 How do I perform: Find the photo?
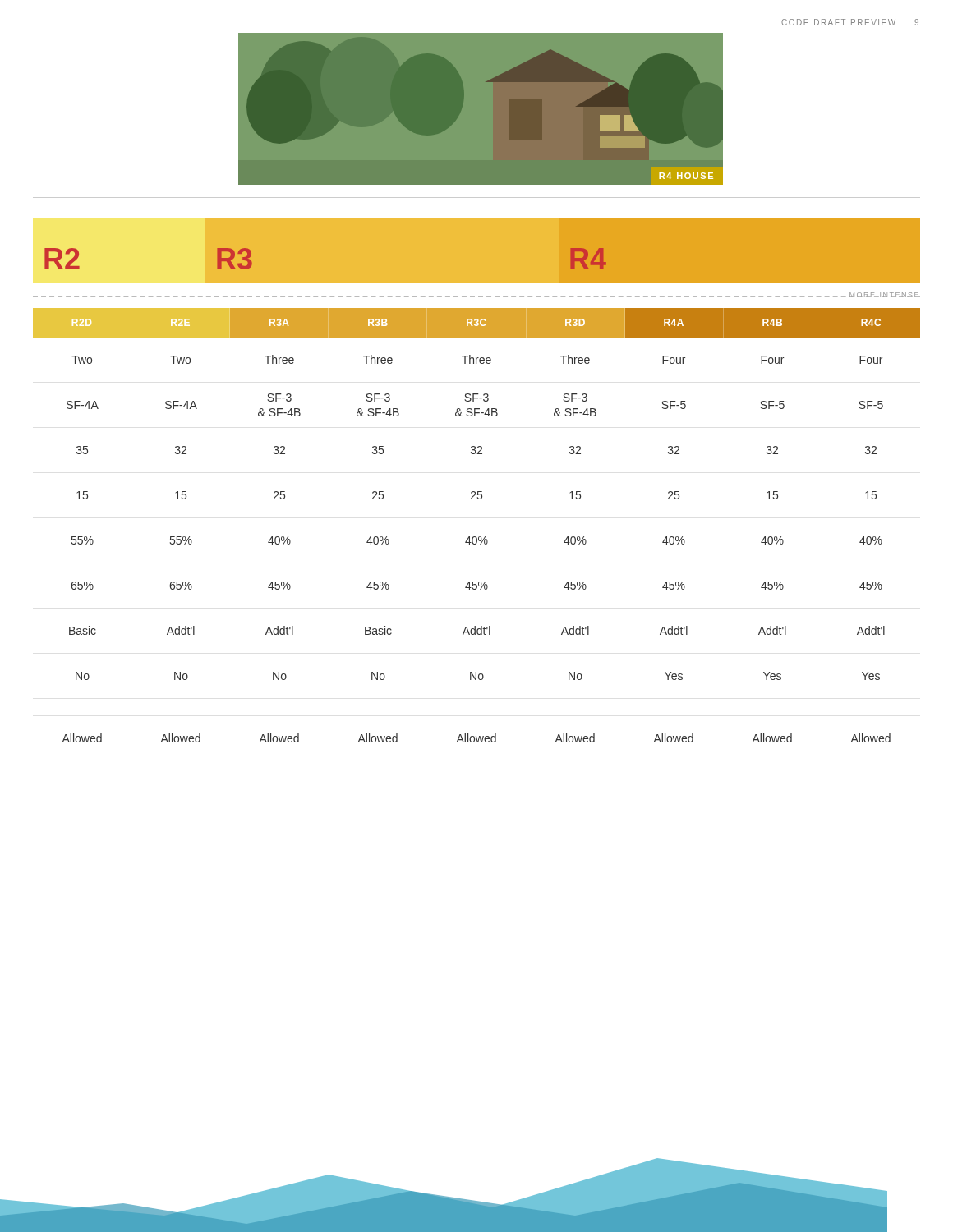pos(481,109)
